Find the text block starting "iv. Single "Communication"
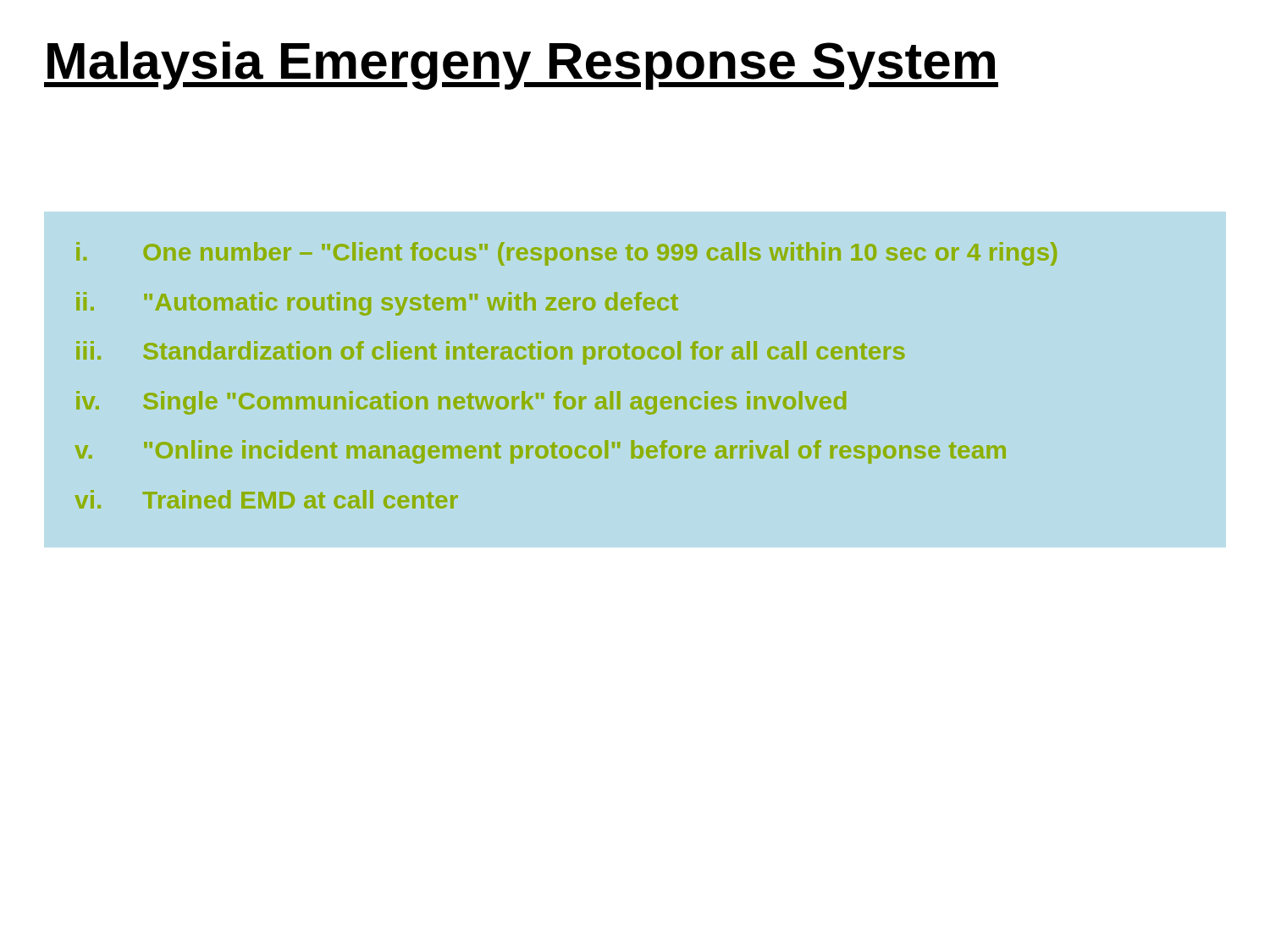Viewport: 1270px width, 952px height. pyautogui.click(x=635, y=401)
